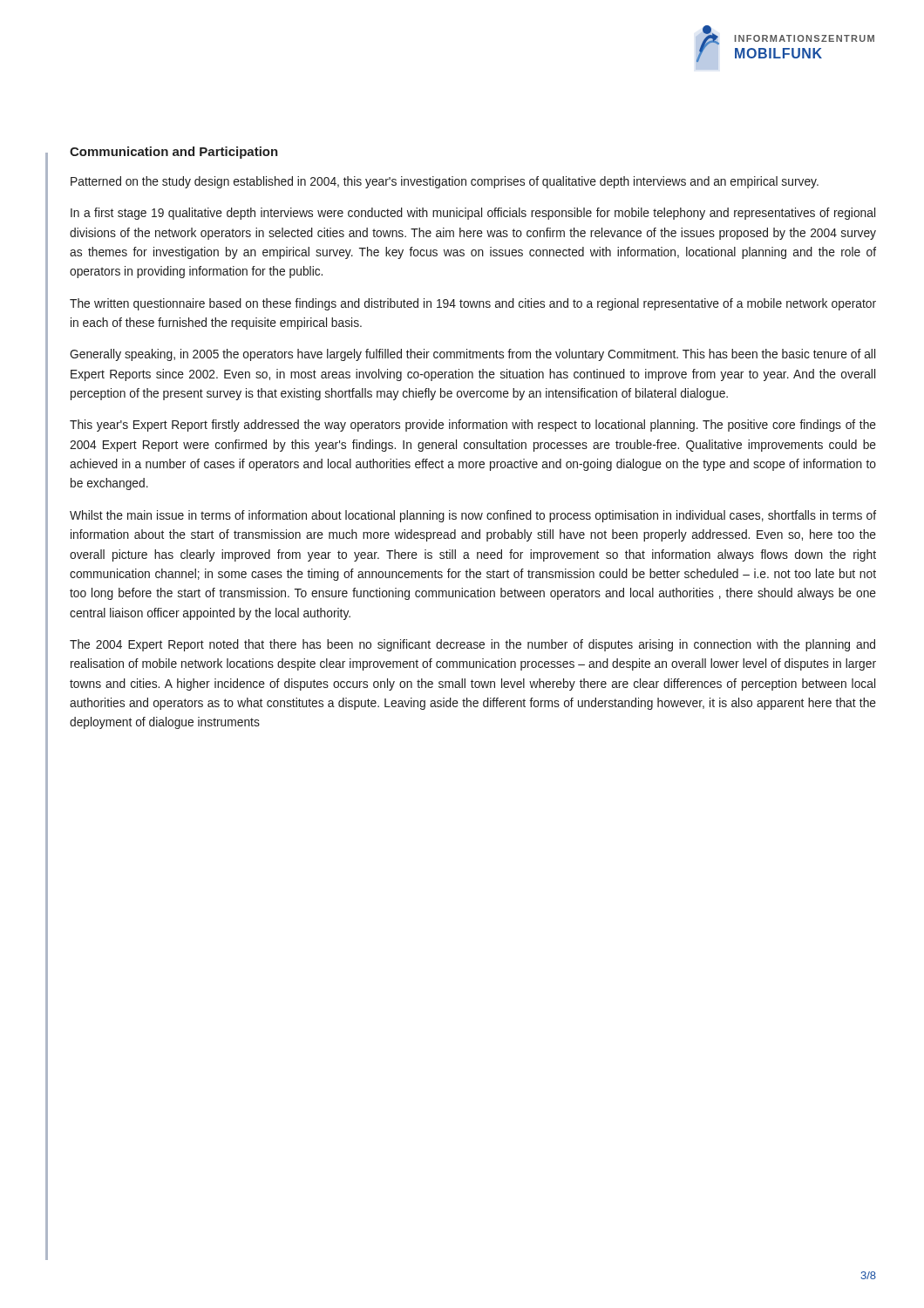
Task: Where does it say "Communication and Participation"?
Action: point(174,151)
